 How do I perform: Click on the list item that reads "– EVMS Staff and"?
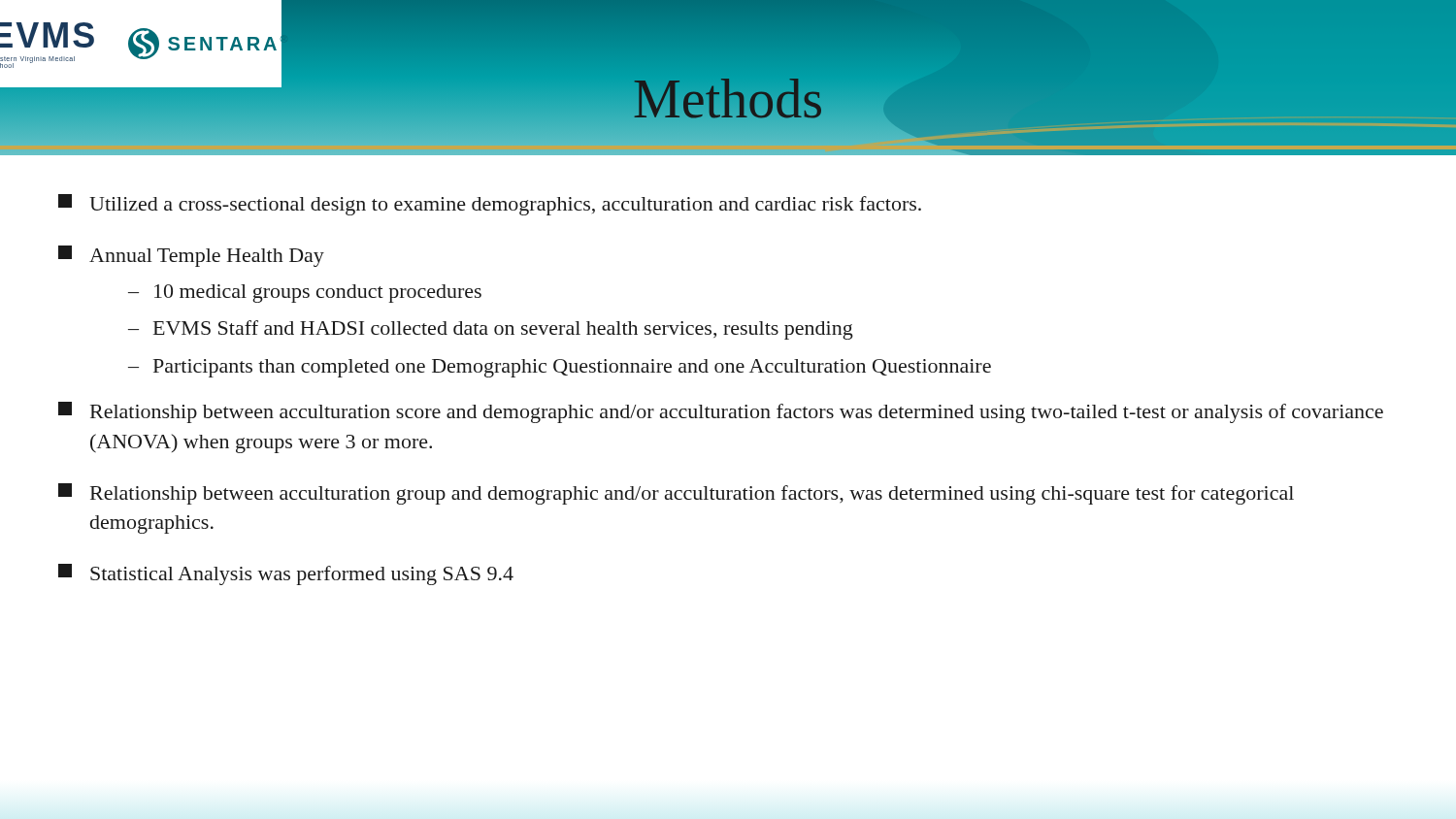coord(763,329)
